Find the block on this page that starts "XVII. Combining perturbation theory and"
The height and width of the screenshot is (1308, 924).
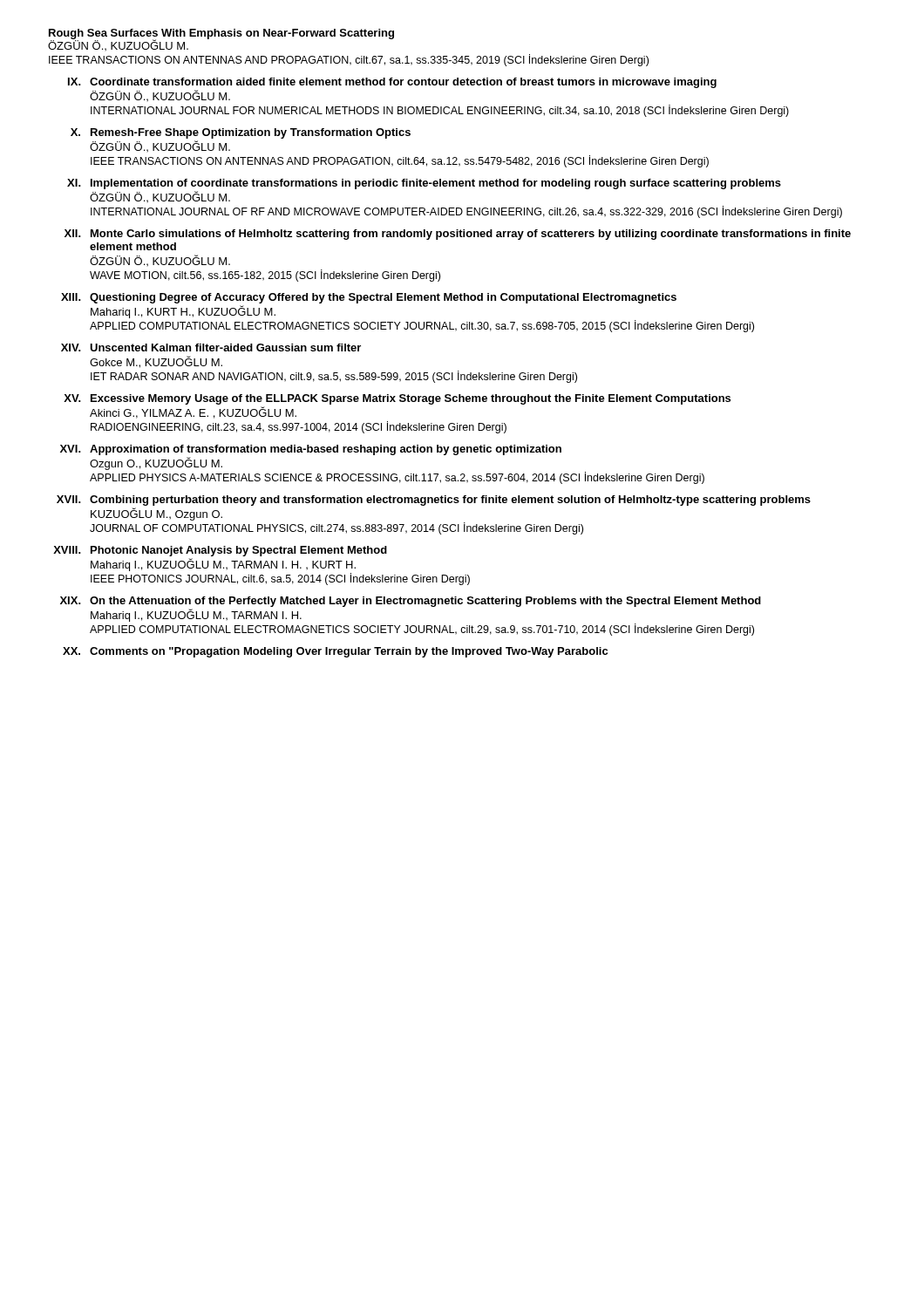pyautogui.click(x=462, y=514)
